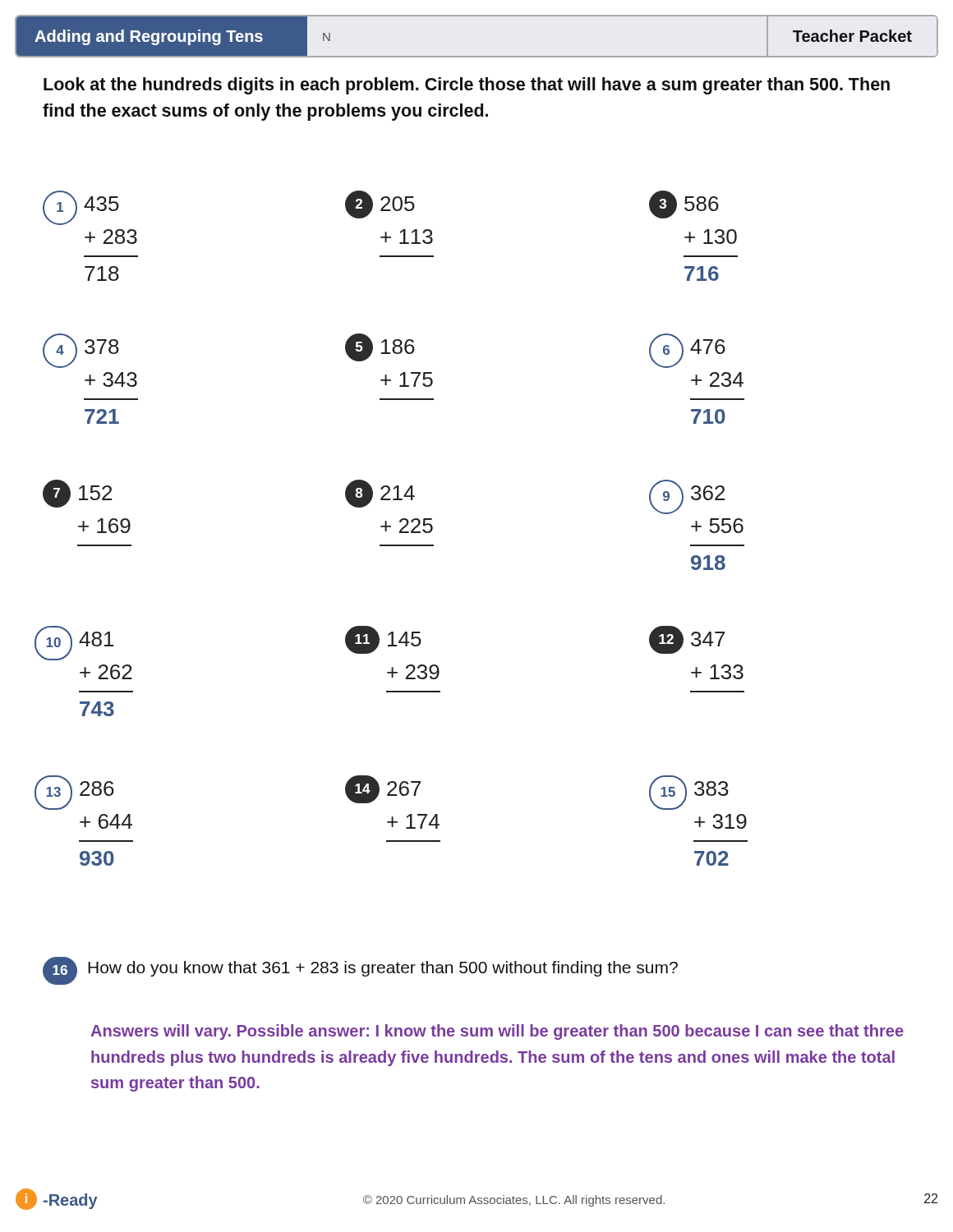Viewport: 953px width, 1232px height.
Task: Locate the text "11 145 + 239"
Action: tap(393, 674)
